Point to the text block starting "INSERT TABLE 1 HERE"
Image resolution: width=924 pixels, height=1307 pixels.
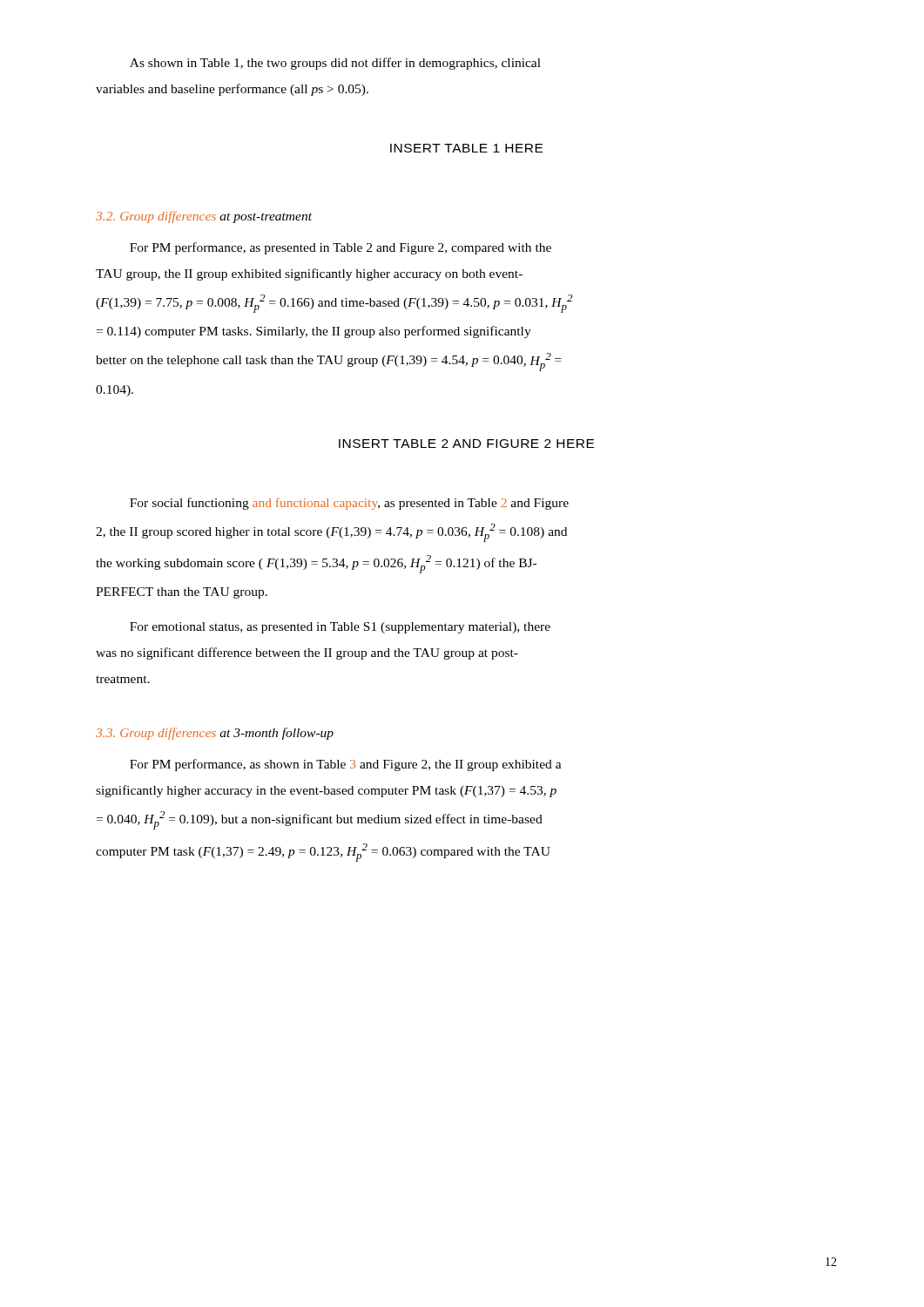(x=466, y=148)
